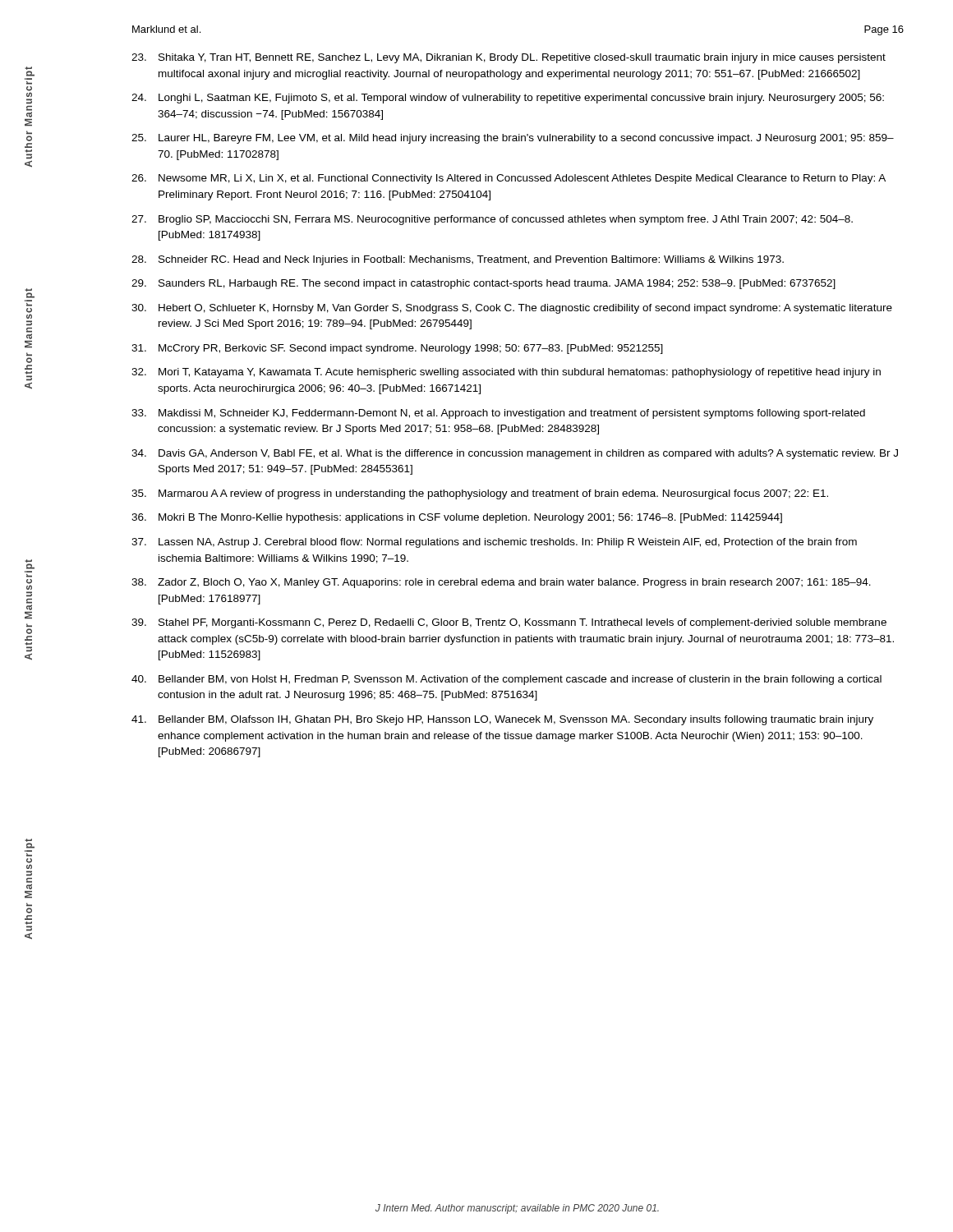Point to the block beginning "25. Laurer HL, Bareyre"
This screenshot has height=1232, width=953.
point(518,146)
